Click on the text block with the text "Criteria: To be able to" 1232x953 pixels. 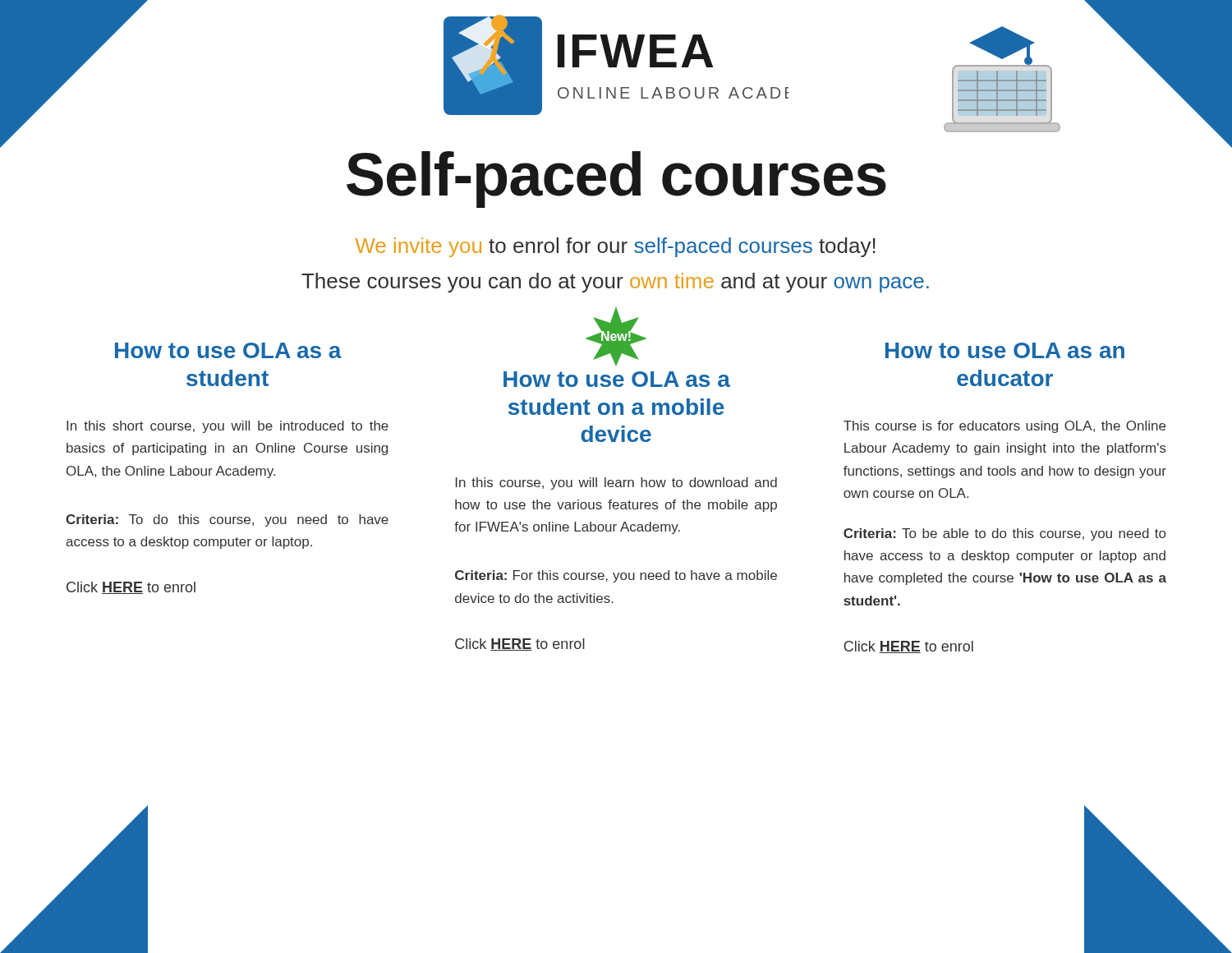pyautogui.click(x=1005, y=567)
